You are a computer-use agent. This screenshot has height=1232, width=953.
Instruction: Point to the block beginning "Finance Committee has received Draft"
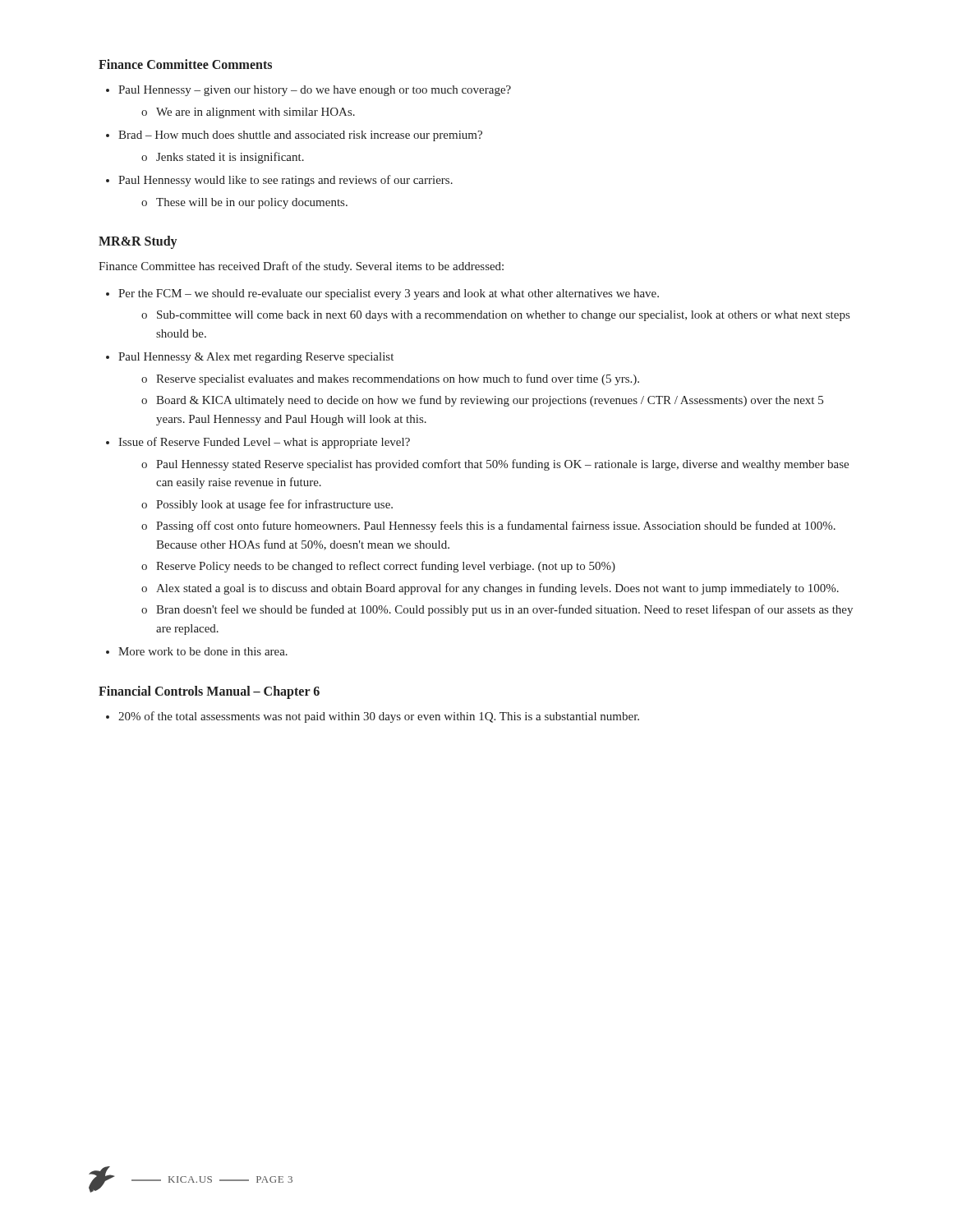[x=302, y=266]
